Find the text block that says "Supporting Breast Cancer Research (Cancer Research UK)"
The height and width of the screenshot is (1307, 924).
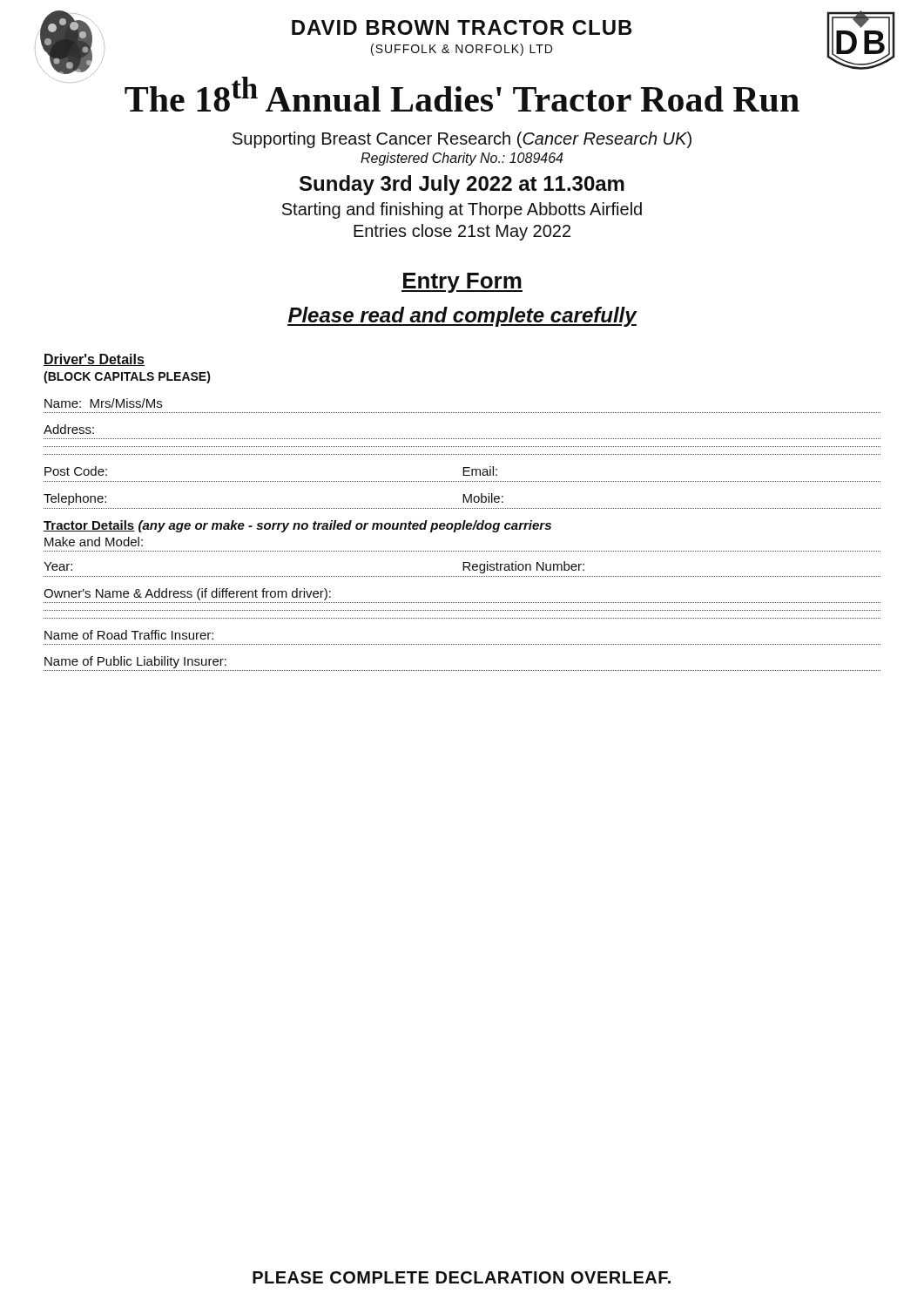click(462, 185)
